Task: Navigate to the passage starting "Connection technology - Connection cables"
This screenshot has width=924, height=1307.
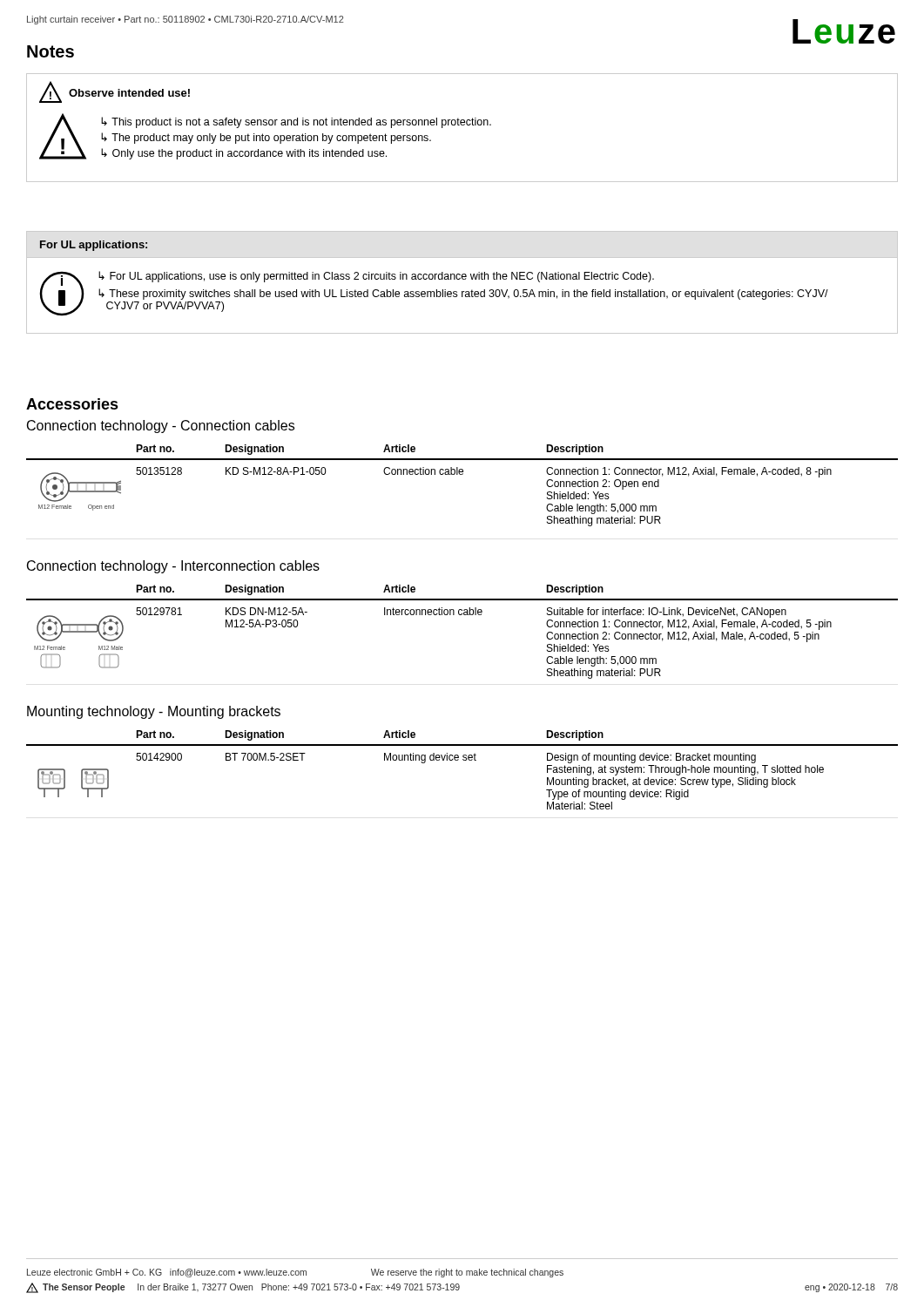Action: coord(161,426)
